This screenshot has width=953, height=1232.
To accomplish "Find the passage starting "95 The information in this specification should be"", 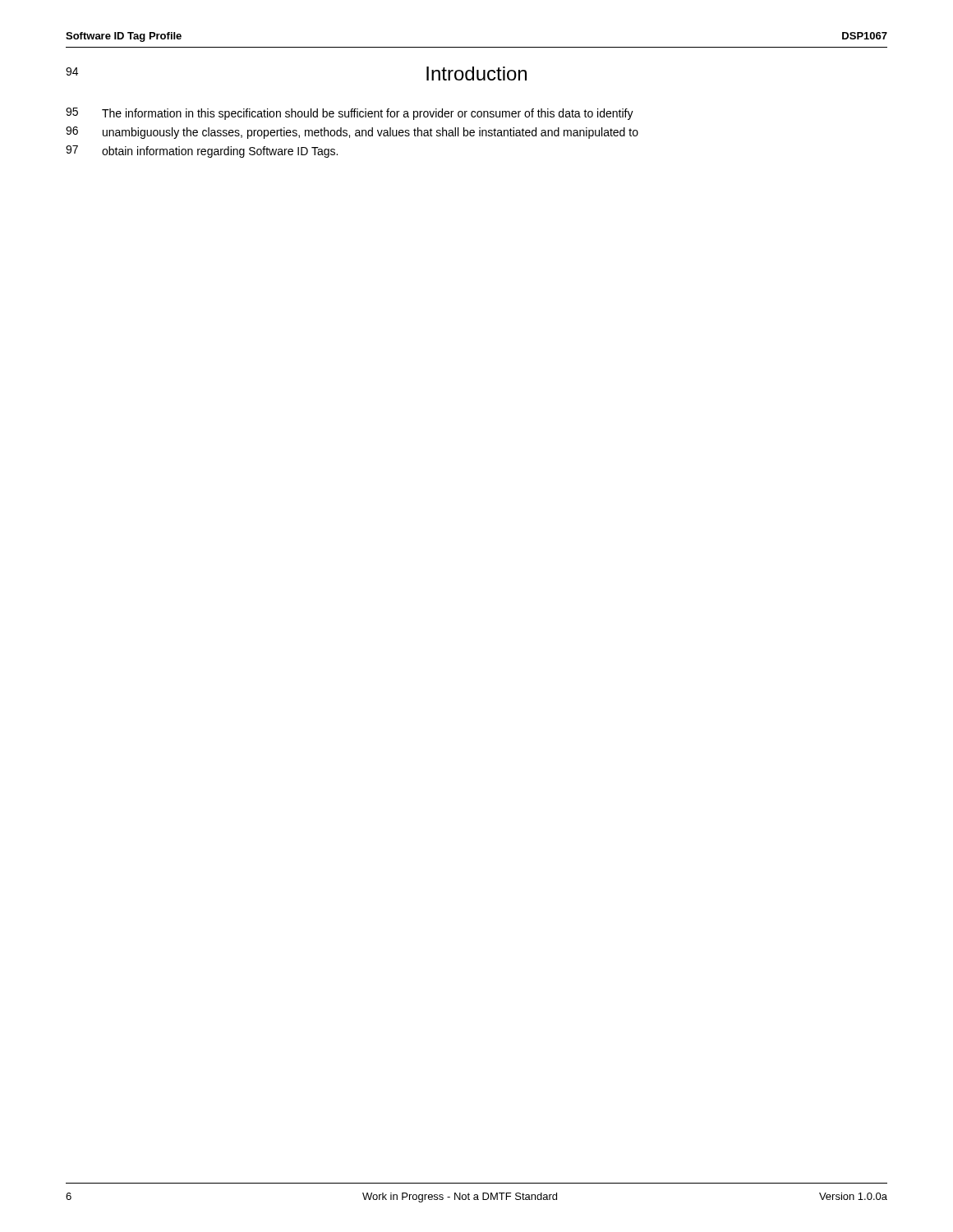I will tap(476, 133).
